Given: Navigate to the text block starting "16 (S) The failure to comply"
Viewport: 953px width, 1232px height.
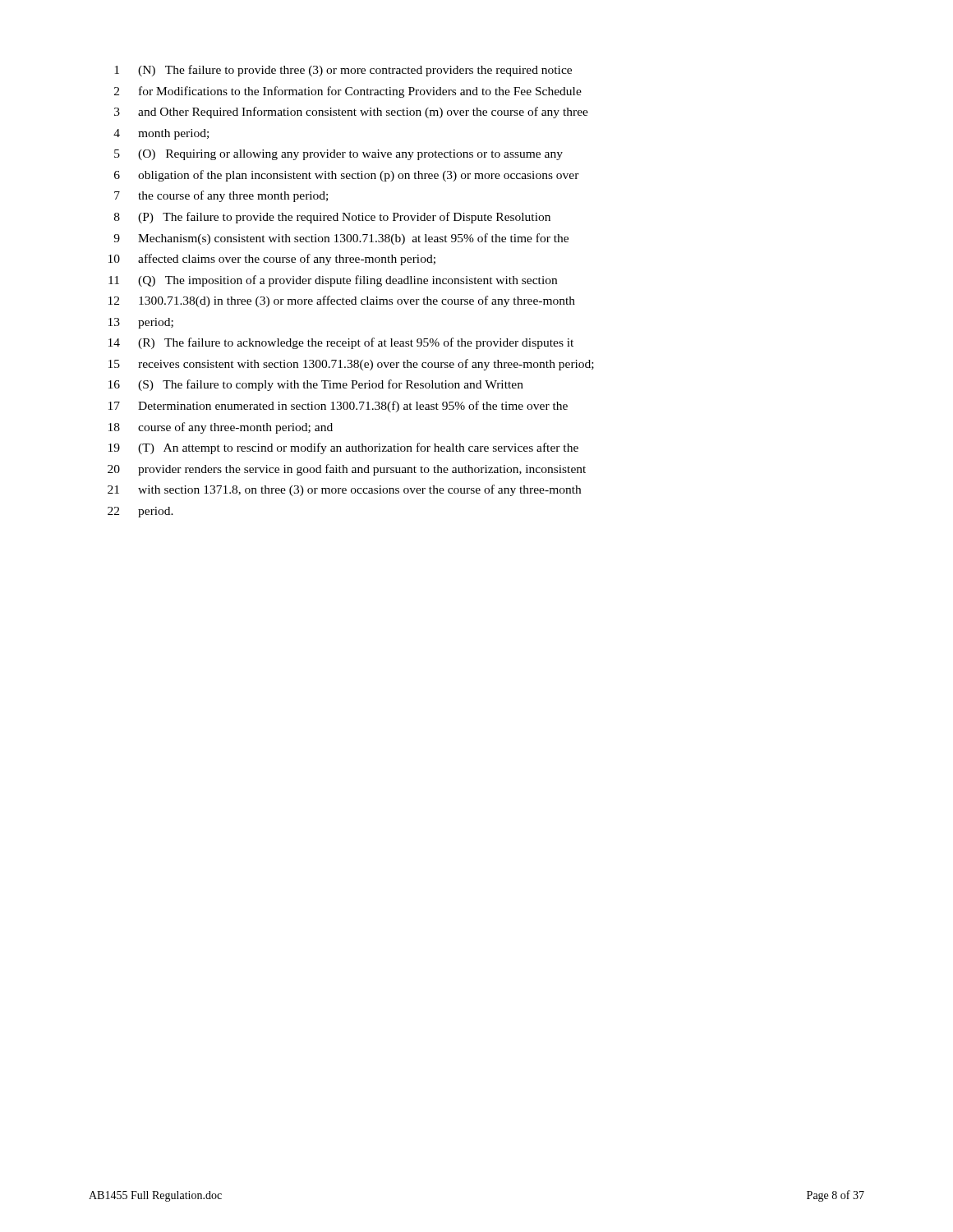Looking at the screenshot, I should (476, 385).
